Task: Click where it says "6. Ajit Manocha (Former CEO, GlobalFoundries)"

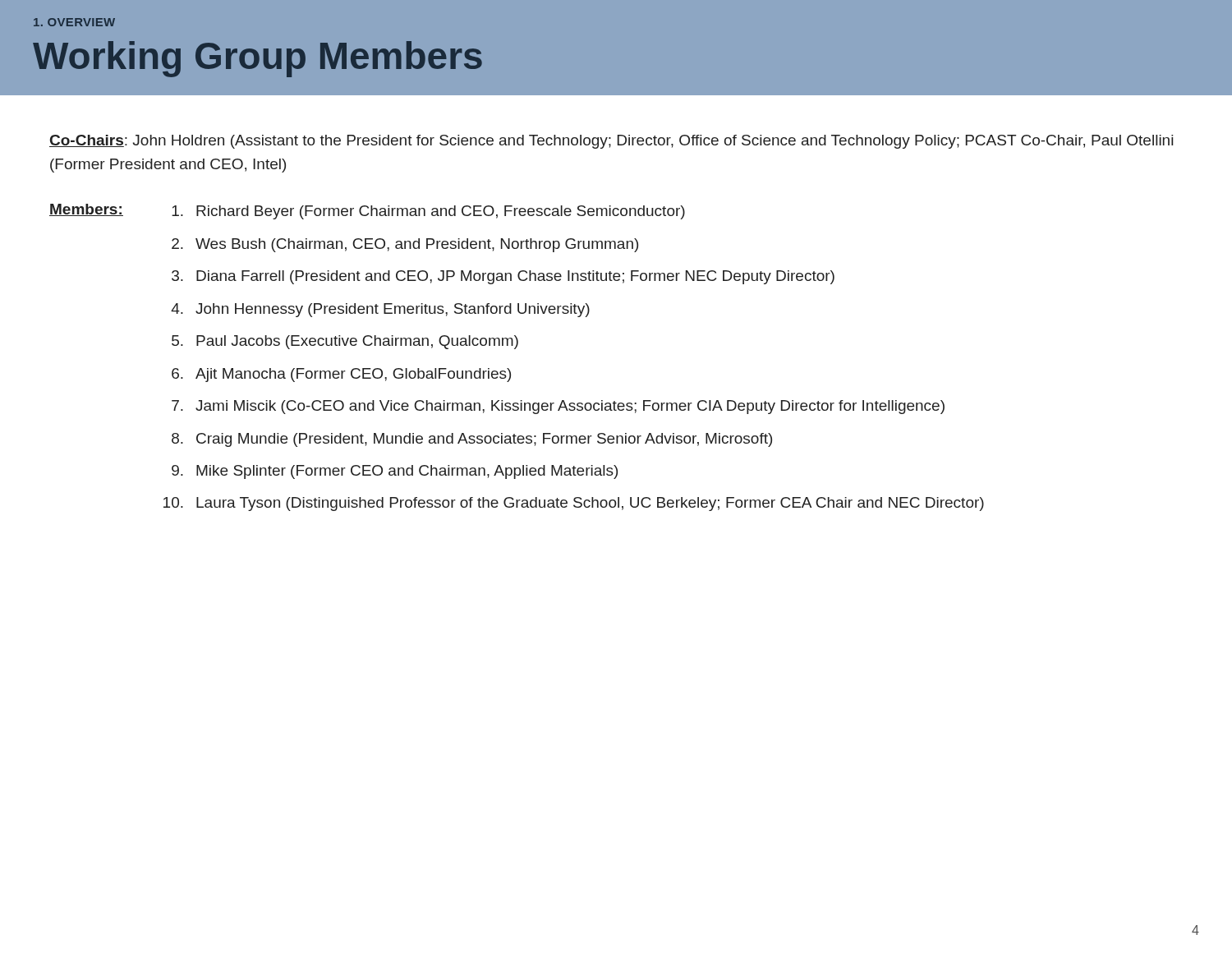Action: pos(341,375)
